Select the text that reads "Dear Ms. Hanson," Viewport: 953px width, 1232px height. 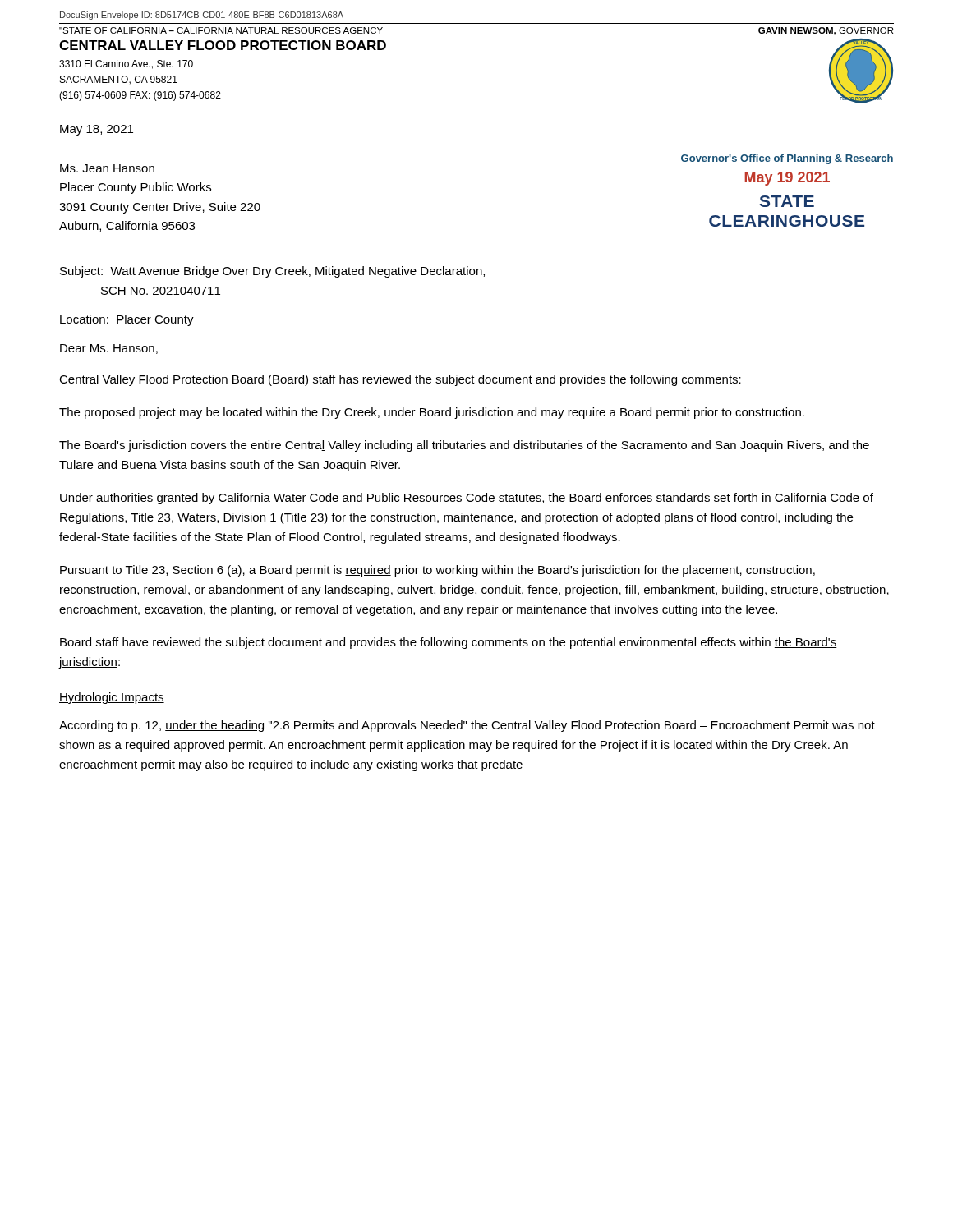(x=109, y=348)
